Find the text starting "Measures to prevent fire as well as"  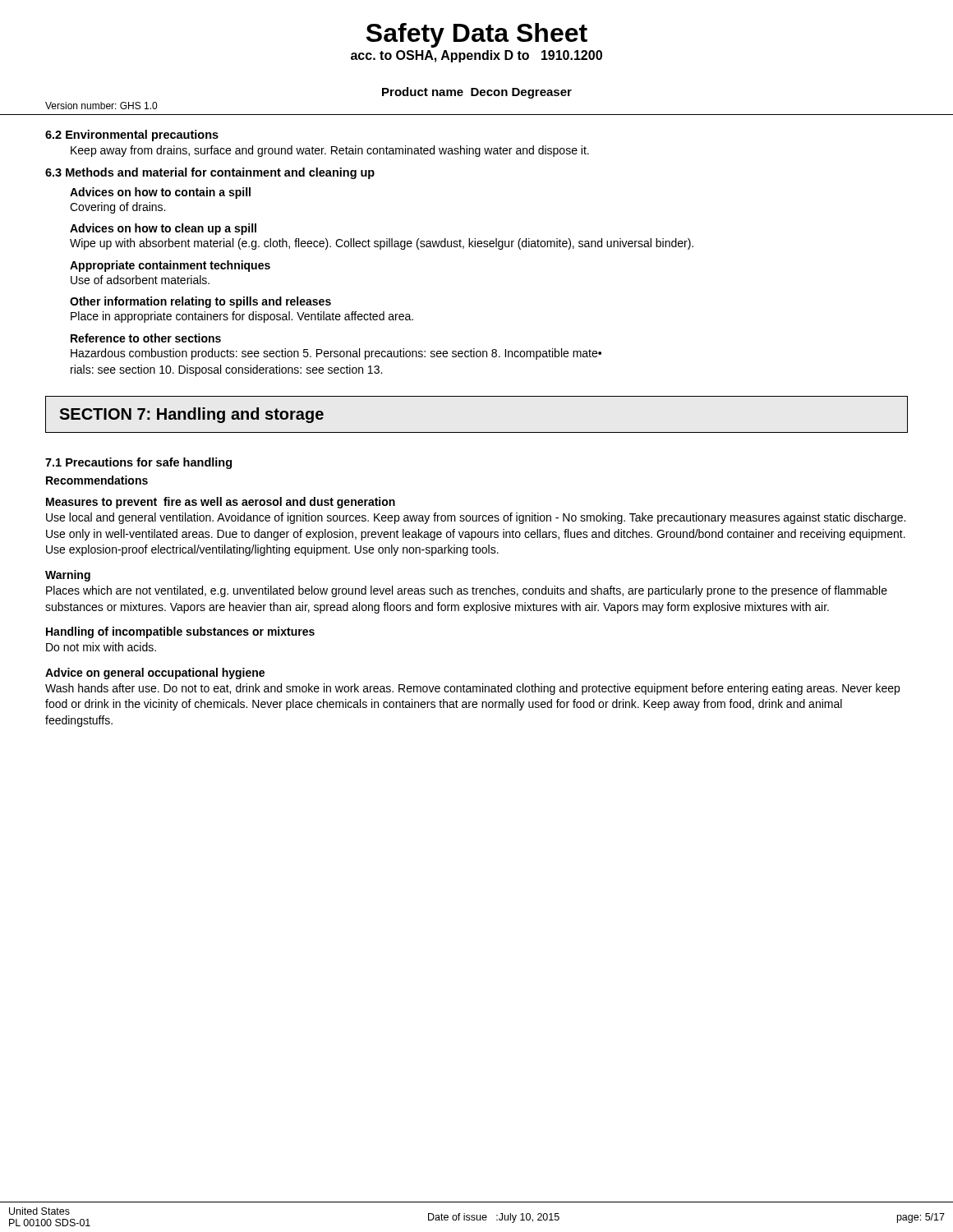(220, 502)
